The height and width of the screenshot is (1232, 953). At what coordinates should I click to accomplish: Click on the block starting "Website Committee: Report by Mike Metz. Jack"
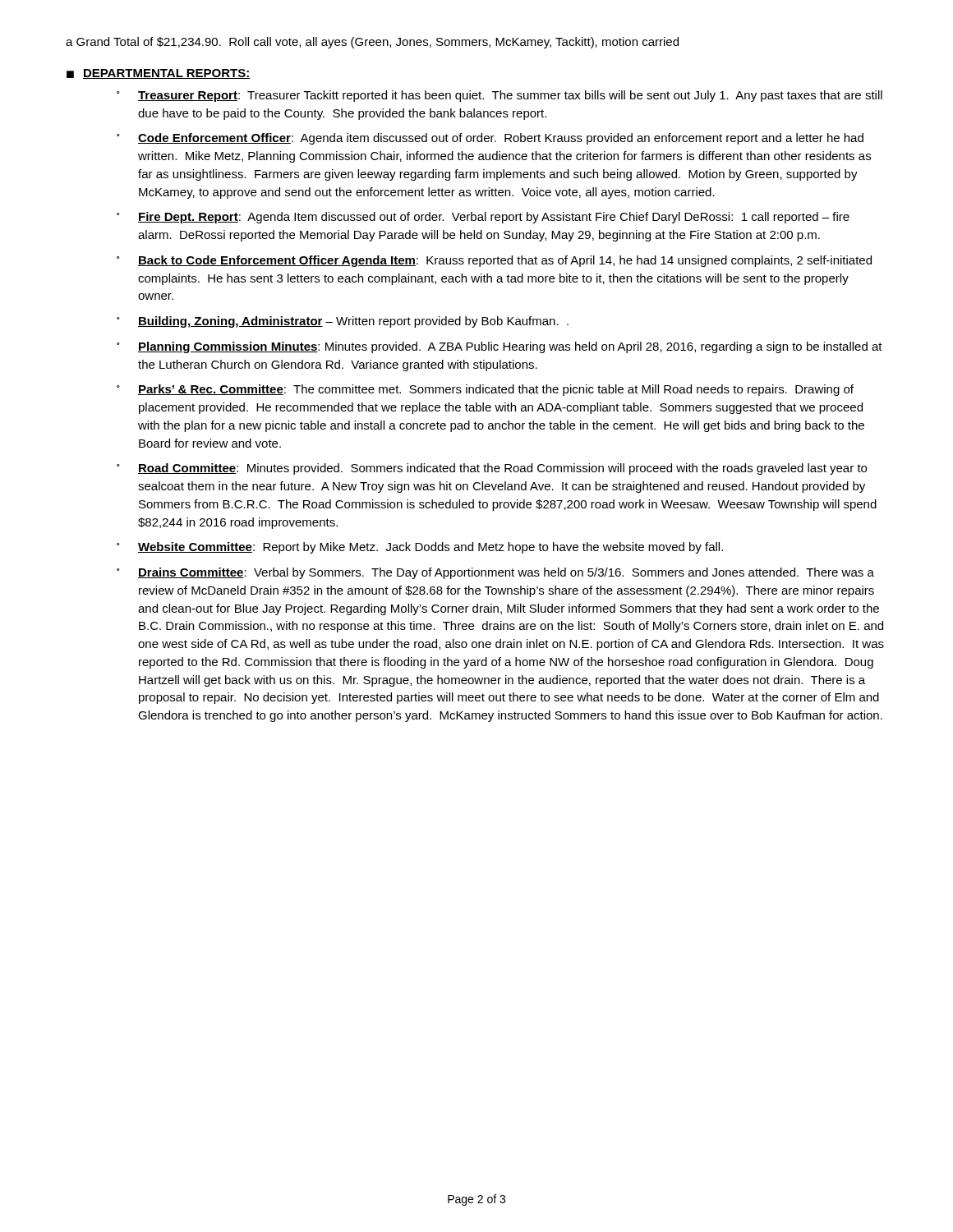coord(431,547)
